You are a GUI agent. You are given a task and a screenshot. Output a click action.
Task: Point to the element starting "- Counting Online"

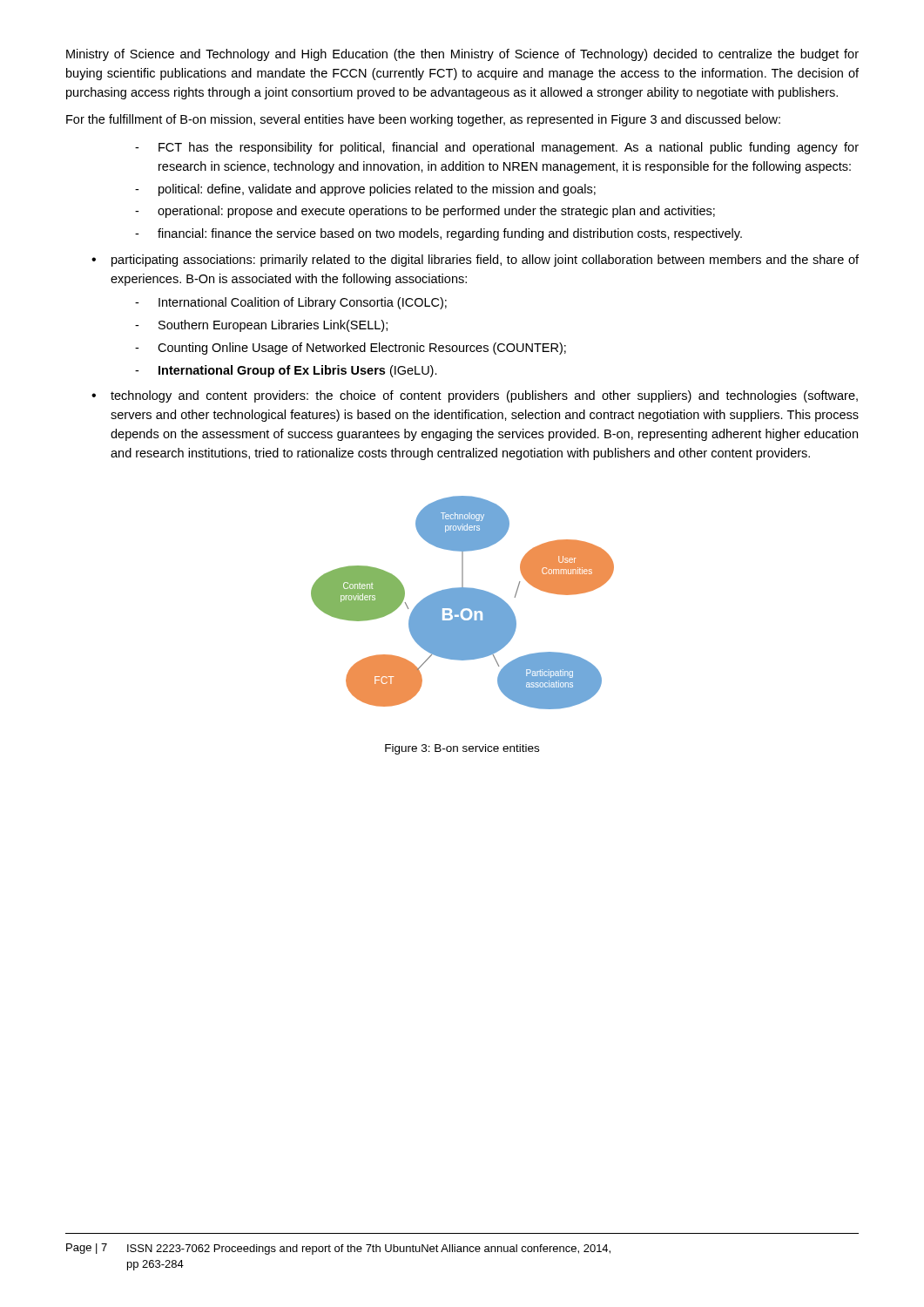click(x=497, y=348)
